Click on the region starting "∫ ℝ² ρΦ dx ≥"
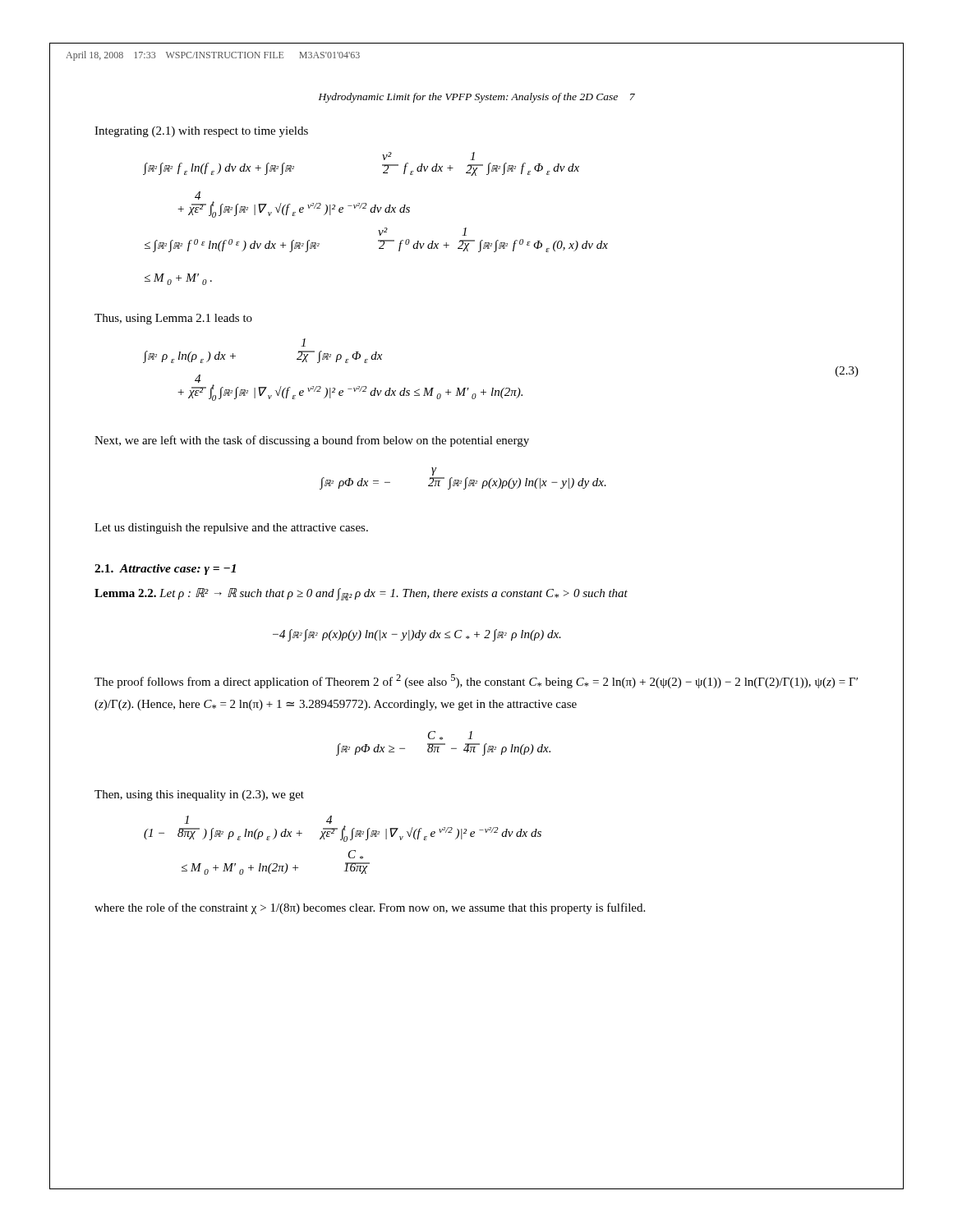Image resolution: width=953 pixels, height=1232 pixels. tap(476, 746)
